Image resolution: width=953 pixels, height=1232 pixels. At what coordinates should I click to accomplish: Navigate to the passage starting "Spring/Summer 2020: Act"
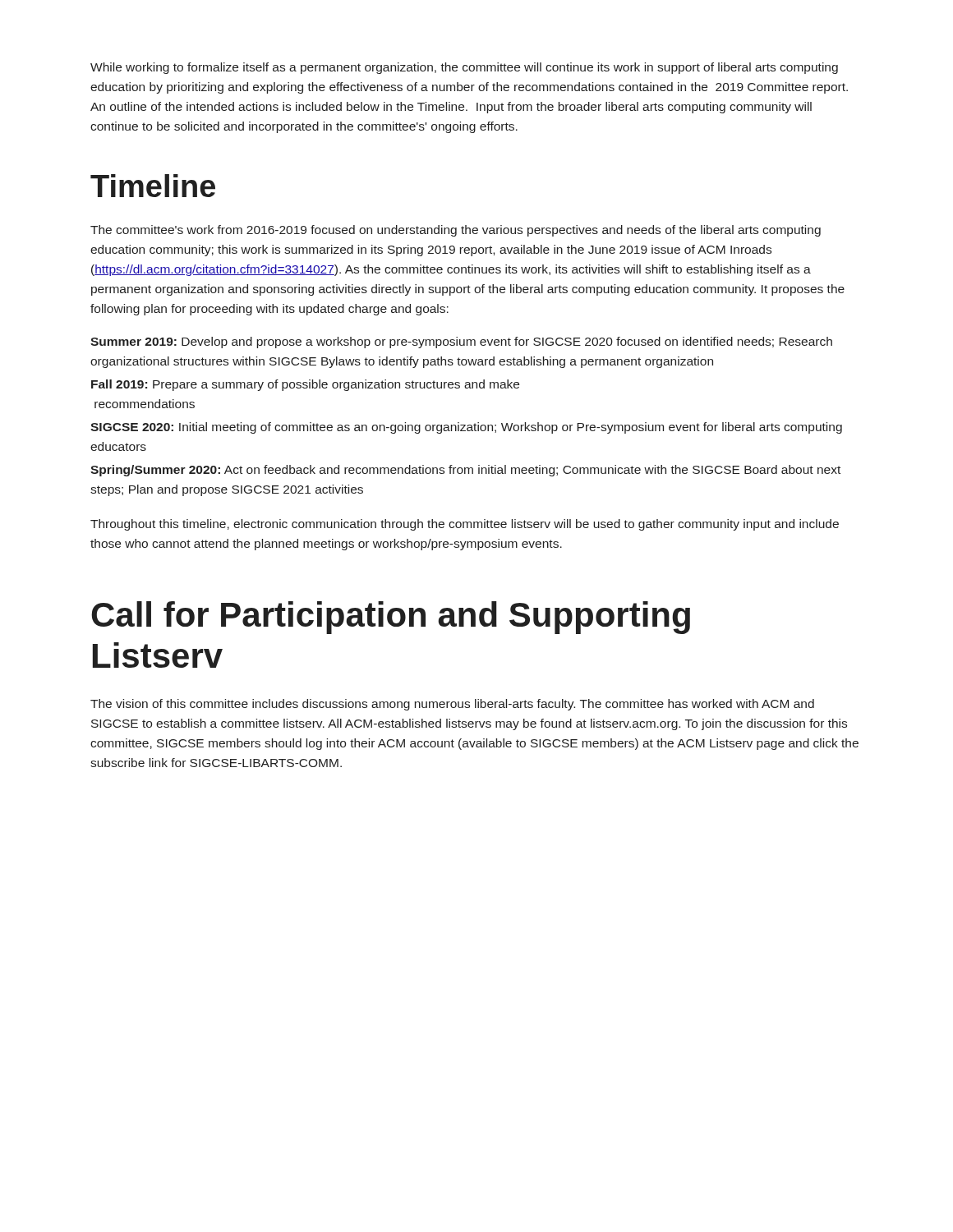[465, 479]
